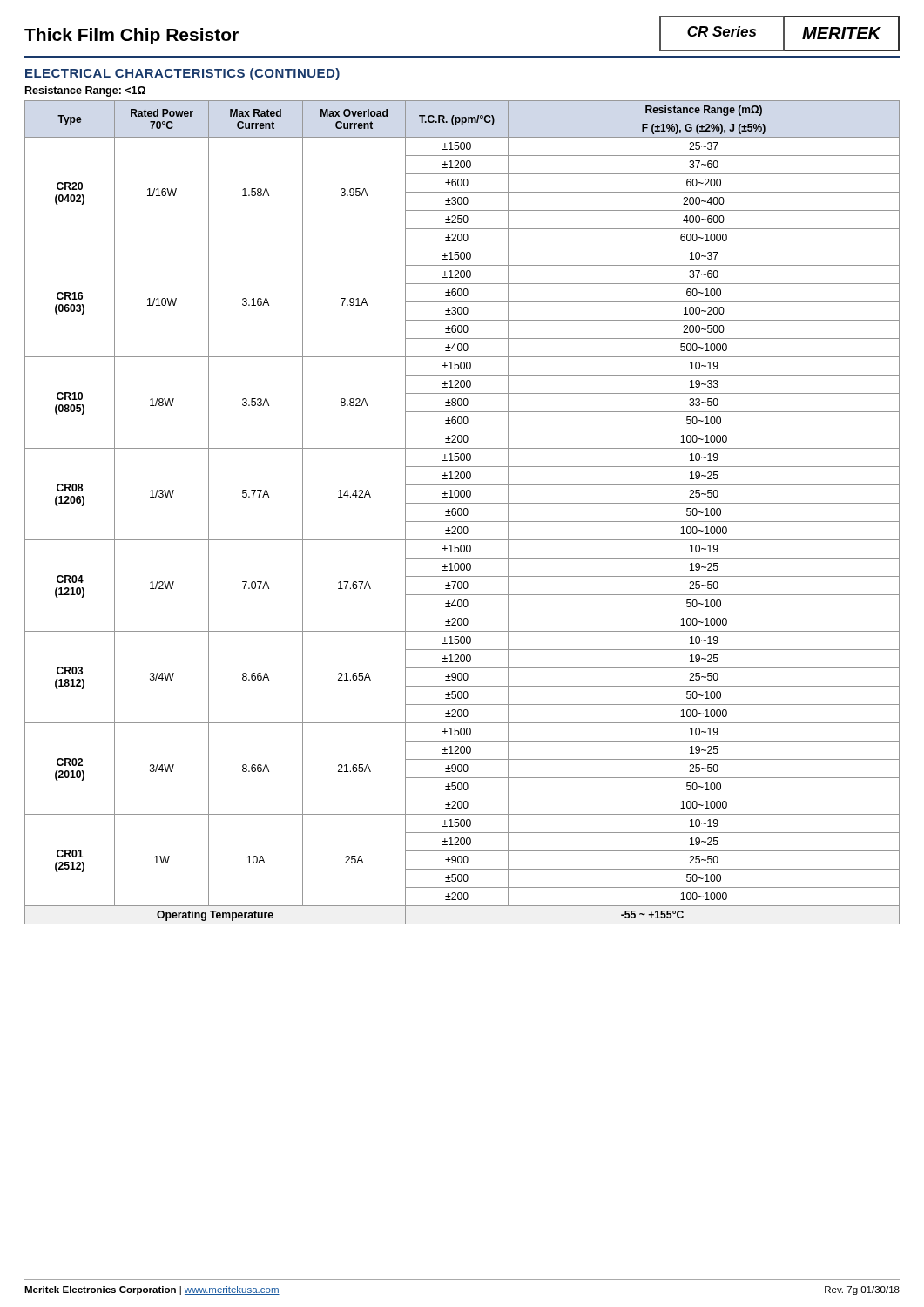Select the section header that reads "CR Series"
The height and width of the screenshot is (1307, 924).
(x=722, y=32)
